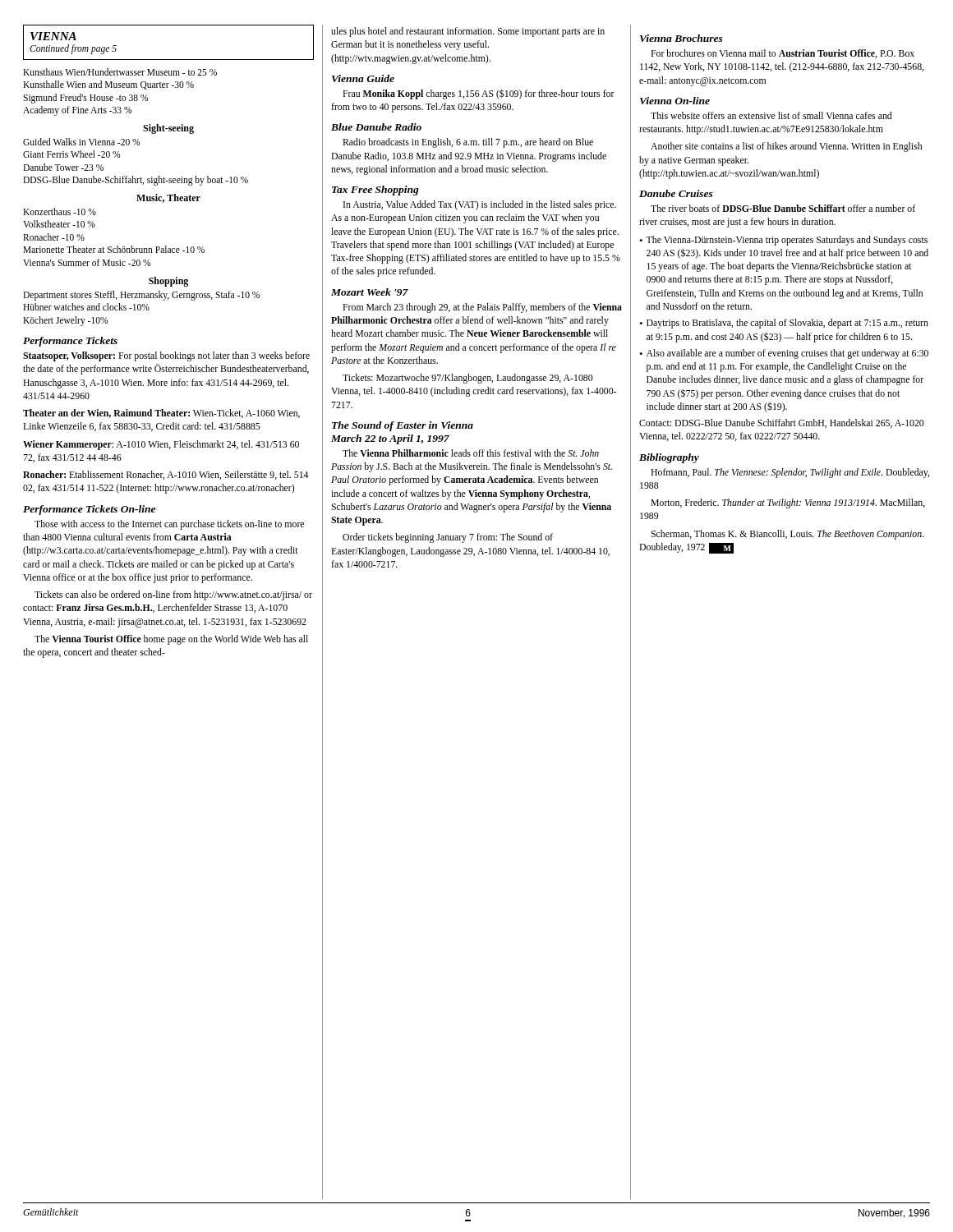The height and width of the screenshot is (1232, 953).
Task: Locate the text block starting "For brochures on"
Action: click(x=785, y=67)
